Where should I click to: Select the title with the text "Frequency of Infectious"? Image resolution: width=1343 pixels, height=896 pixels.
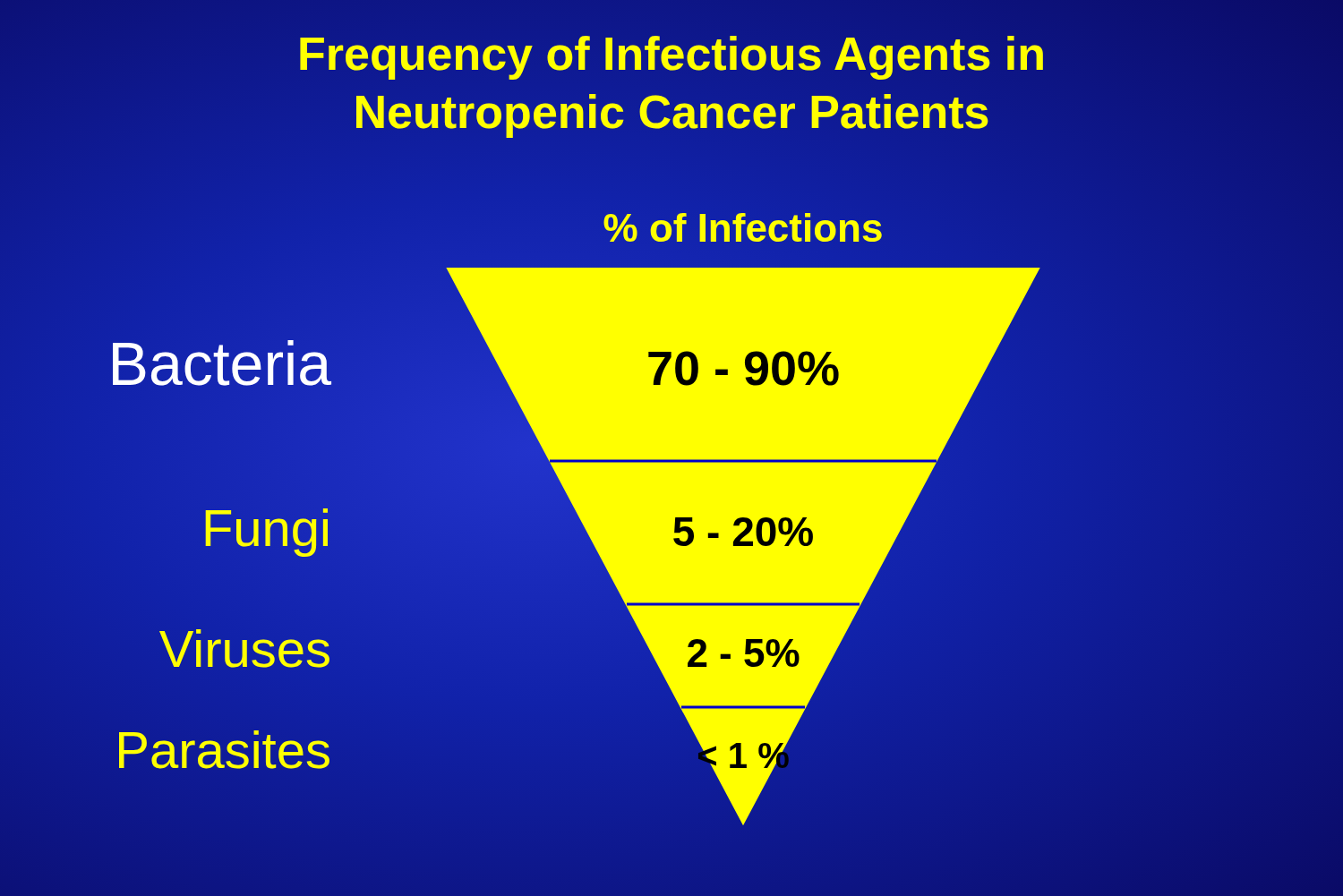(672, 83)
